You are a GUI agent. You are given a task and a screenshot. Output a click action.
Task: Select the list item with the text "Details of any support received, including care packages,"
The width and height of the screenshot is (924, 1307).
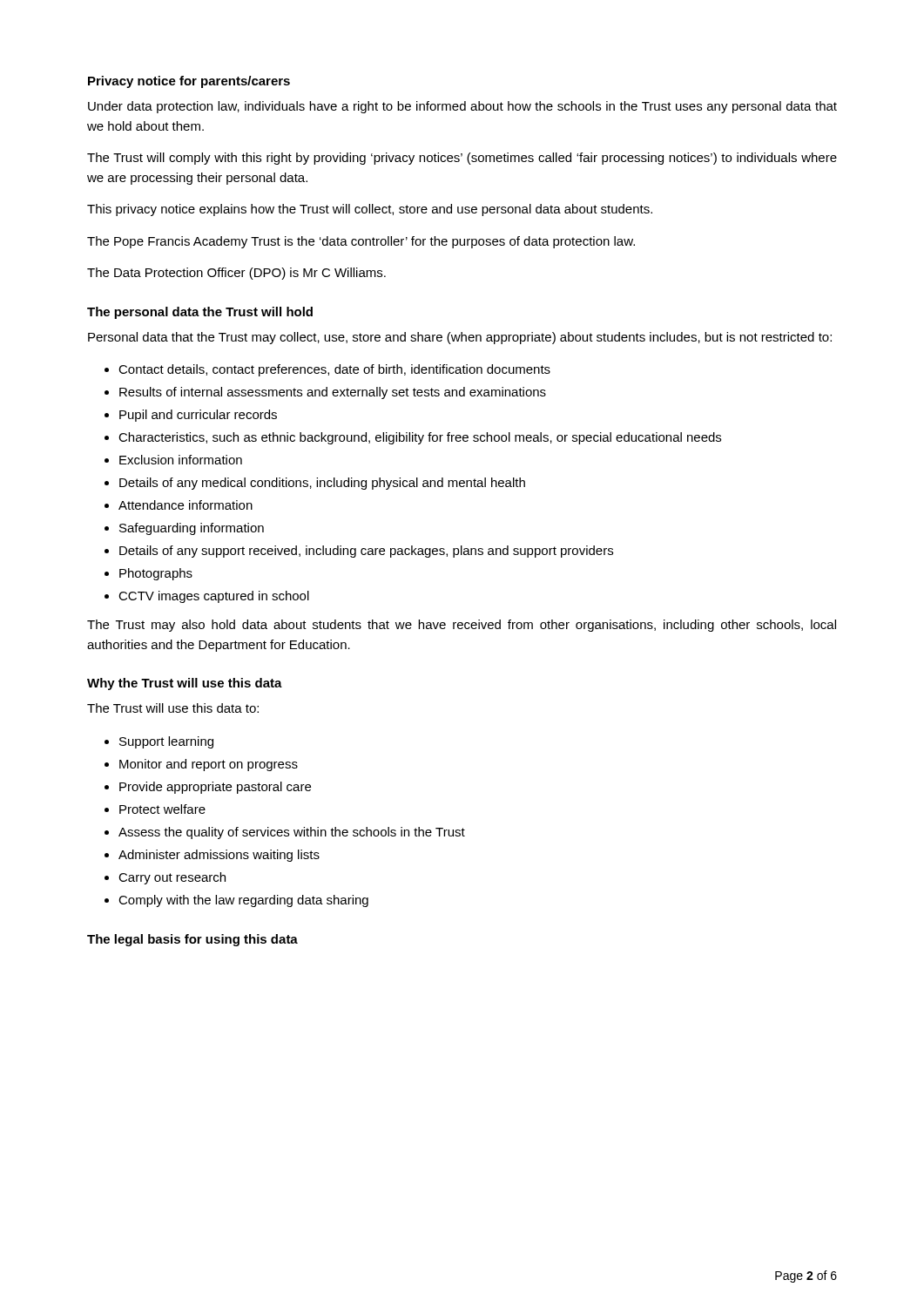coord(366,550)
